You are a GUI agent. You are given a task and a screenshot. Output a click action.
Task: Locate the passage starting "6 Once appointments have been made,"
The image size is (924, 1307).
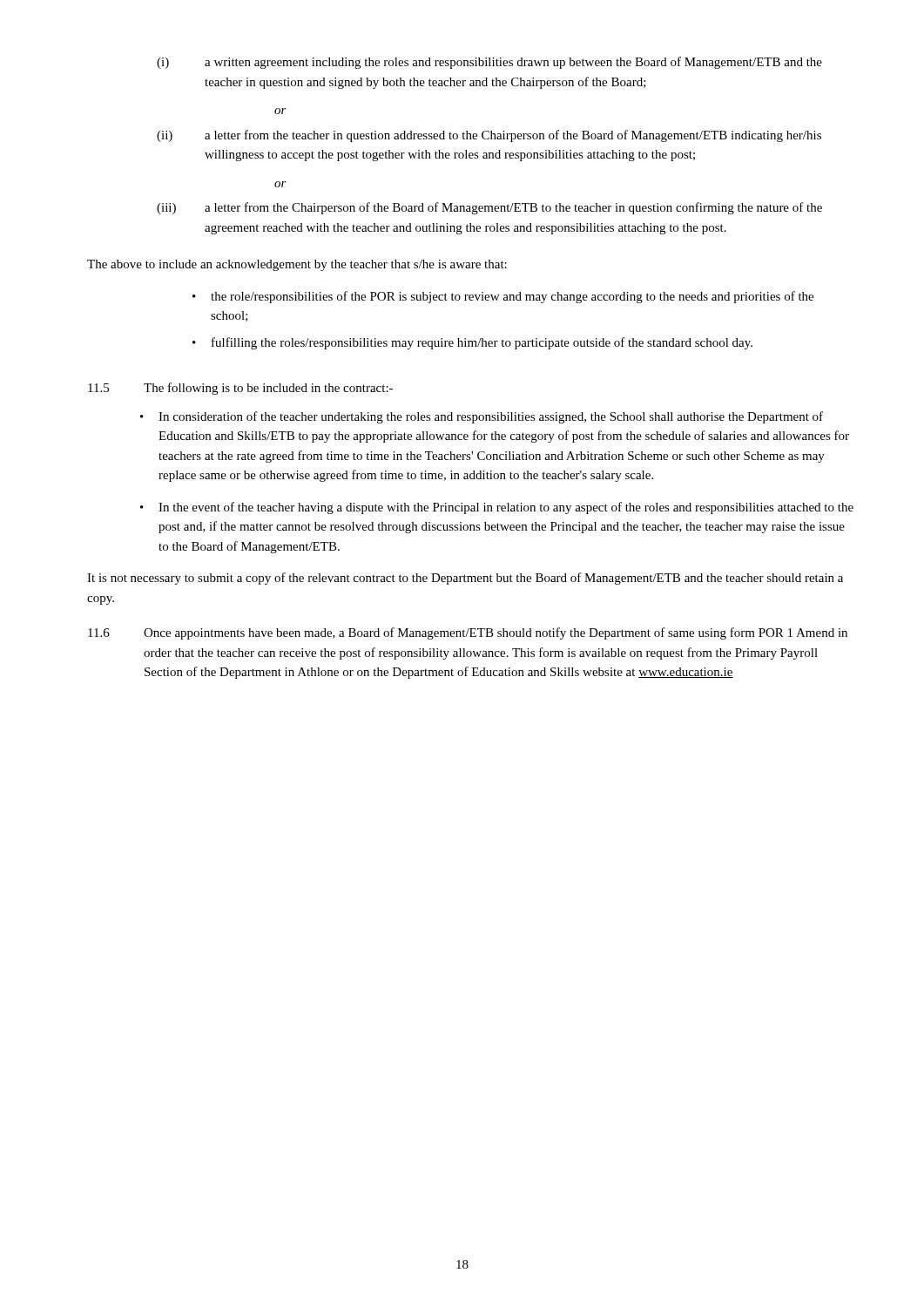coord(471,652)
